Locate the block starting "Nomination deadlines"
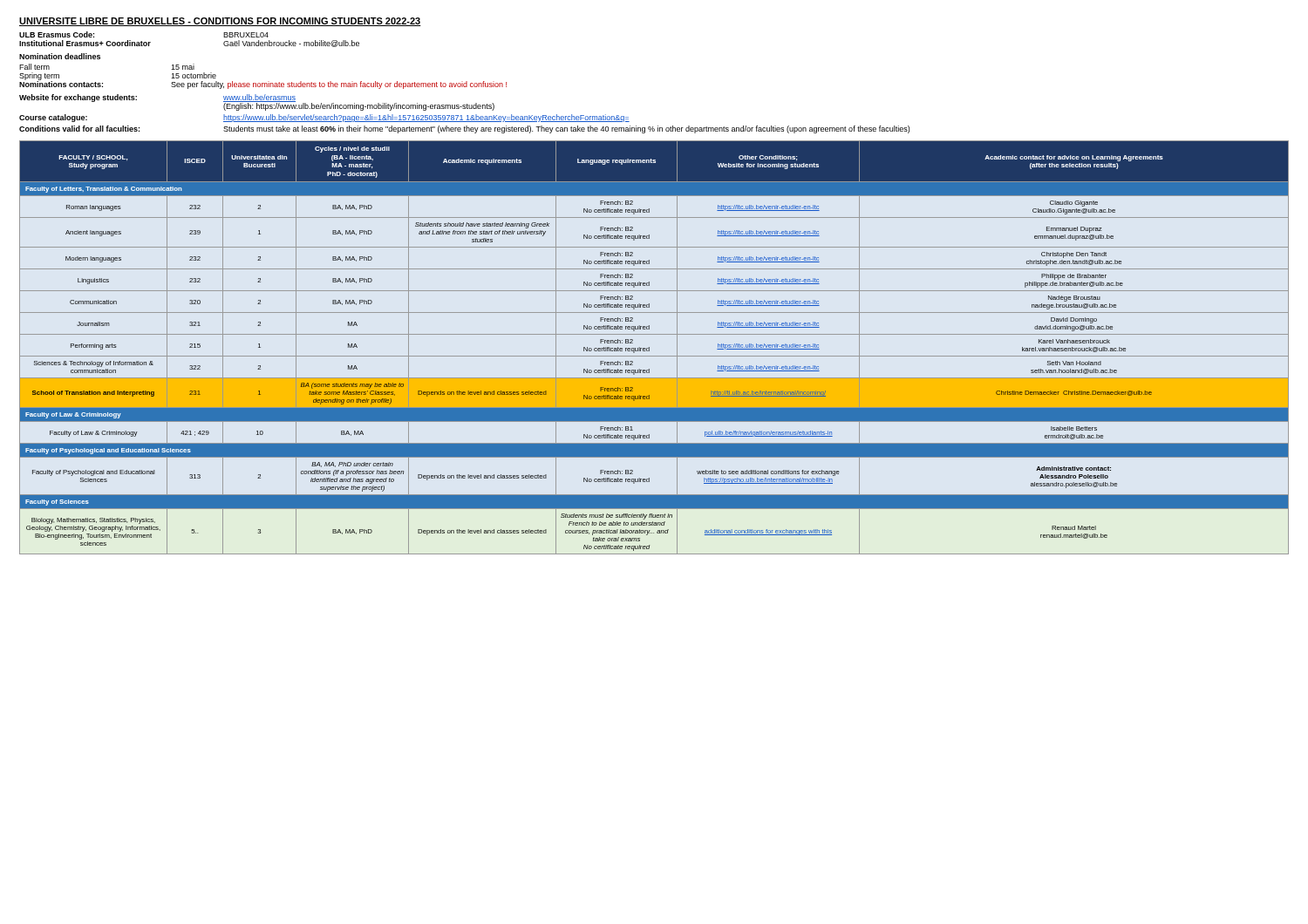The image size is (1308, 924). [x=60, y=57]
